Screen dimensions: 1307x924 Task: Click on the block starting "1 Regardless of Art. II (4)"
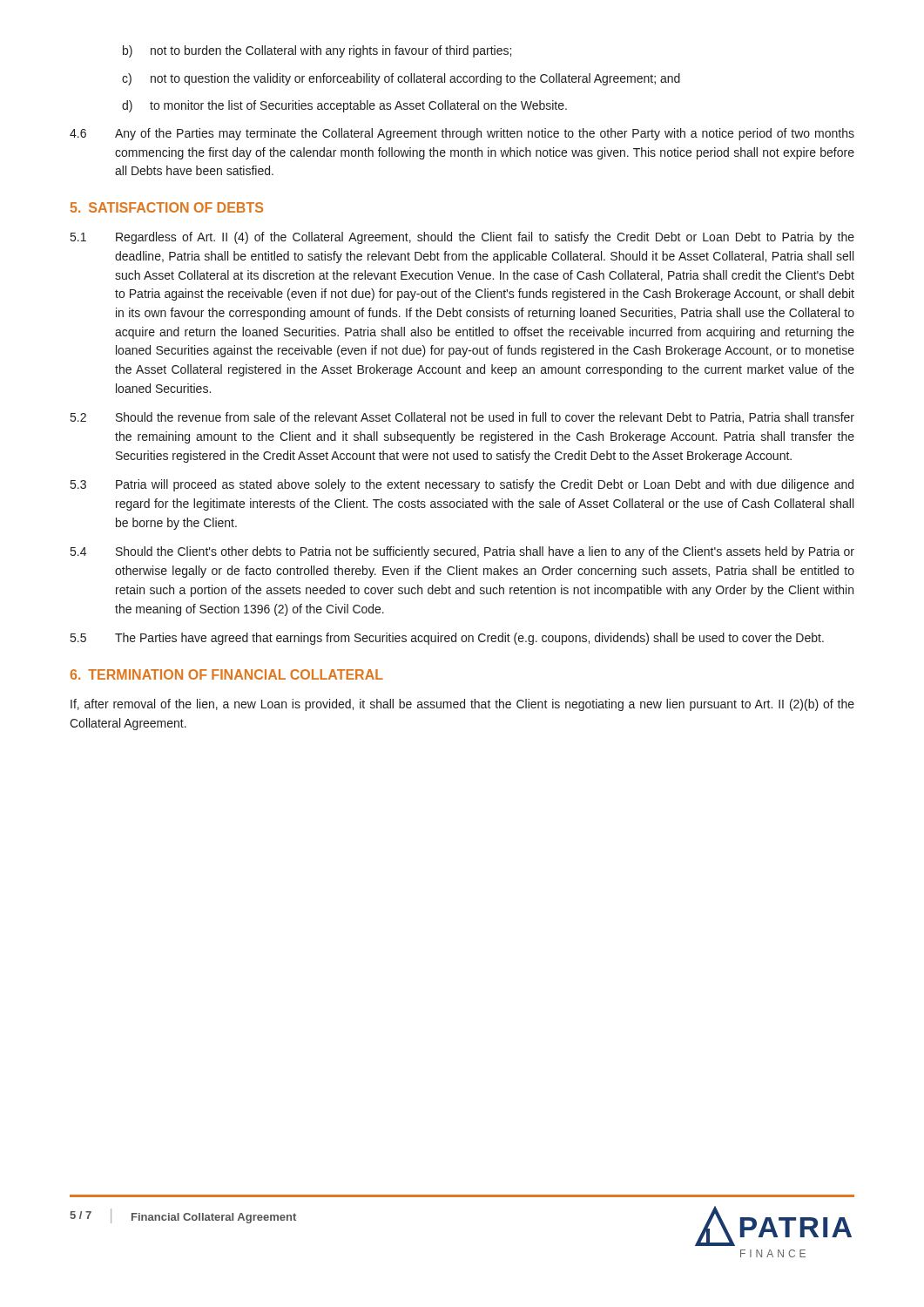462,313
